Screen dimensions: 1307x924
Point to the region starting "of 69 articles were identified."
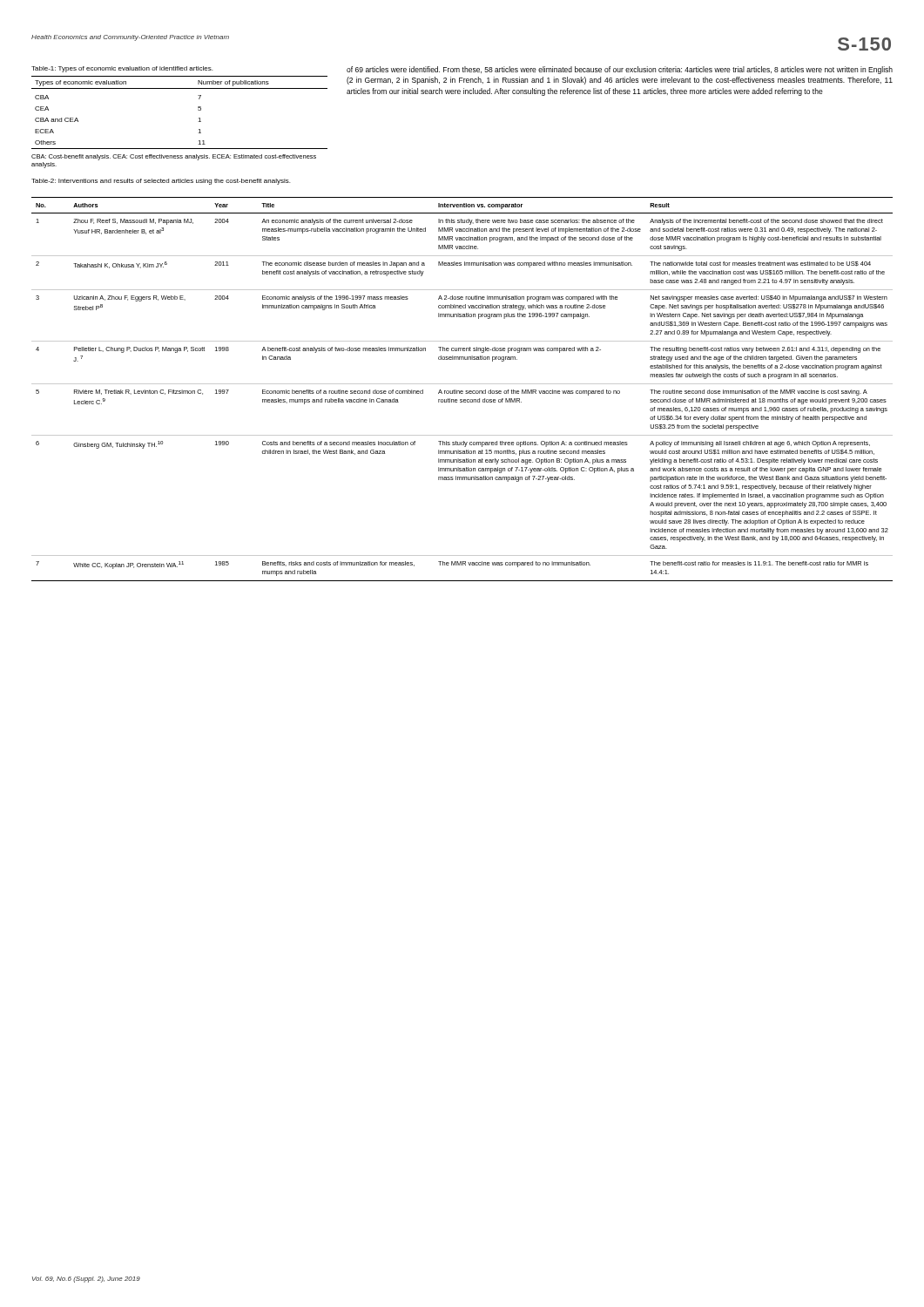click(620, 80)
